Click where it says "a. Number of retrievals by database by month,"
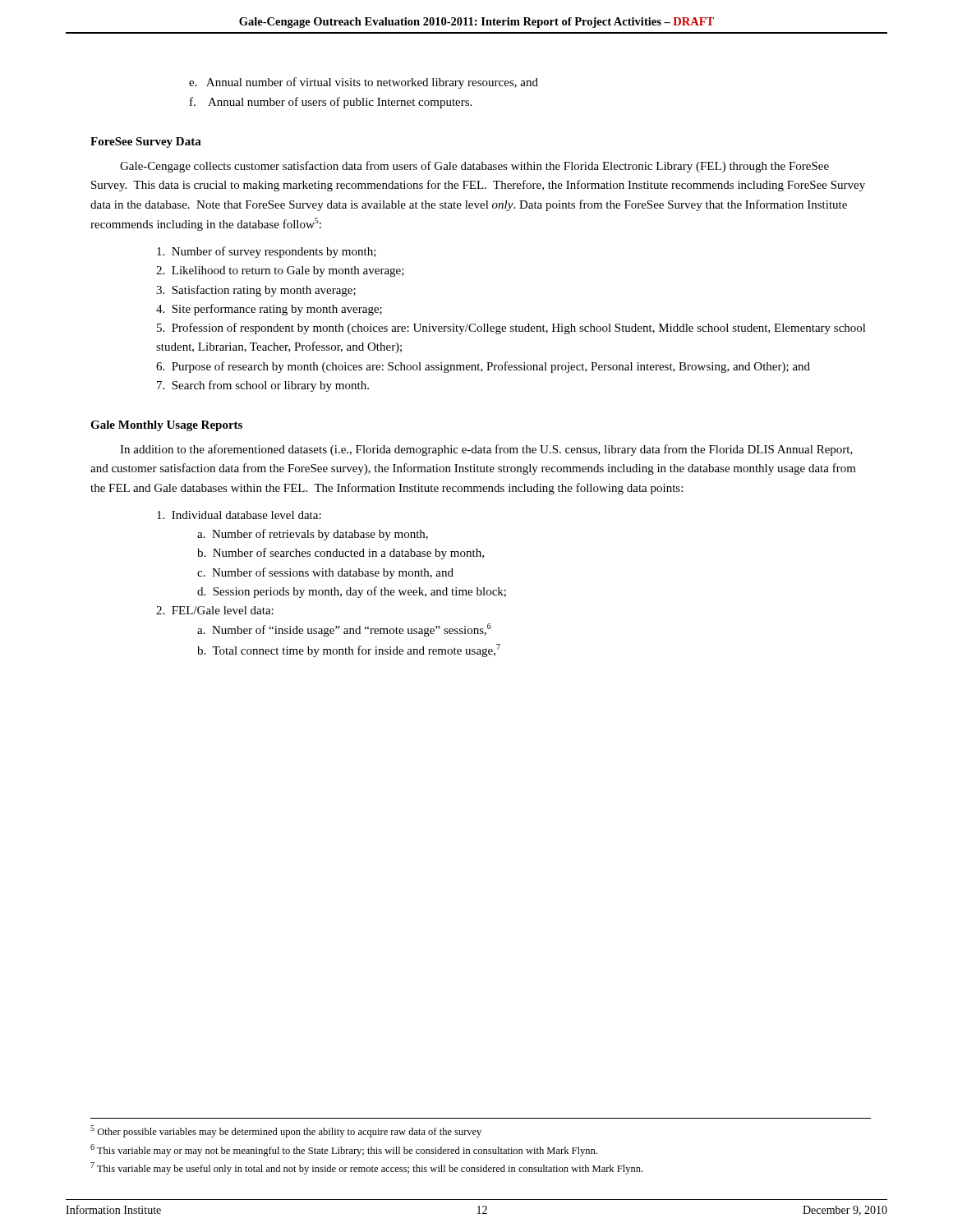 pyautogui.click(x=313, y=534)
